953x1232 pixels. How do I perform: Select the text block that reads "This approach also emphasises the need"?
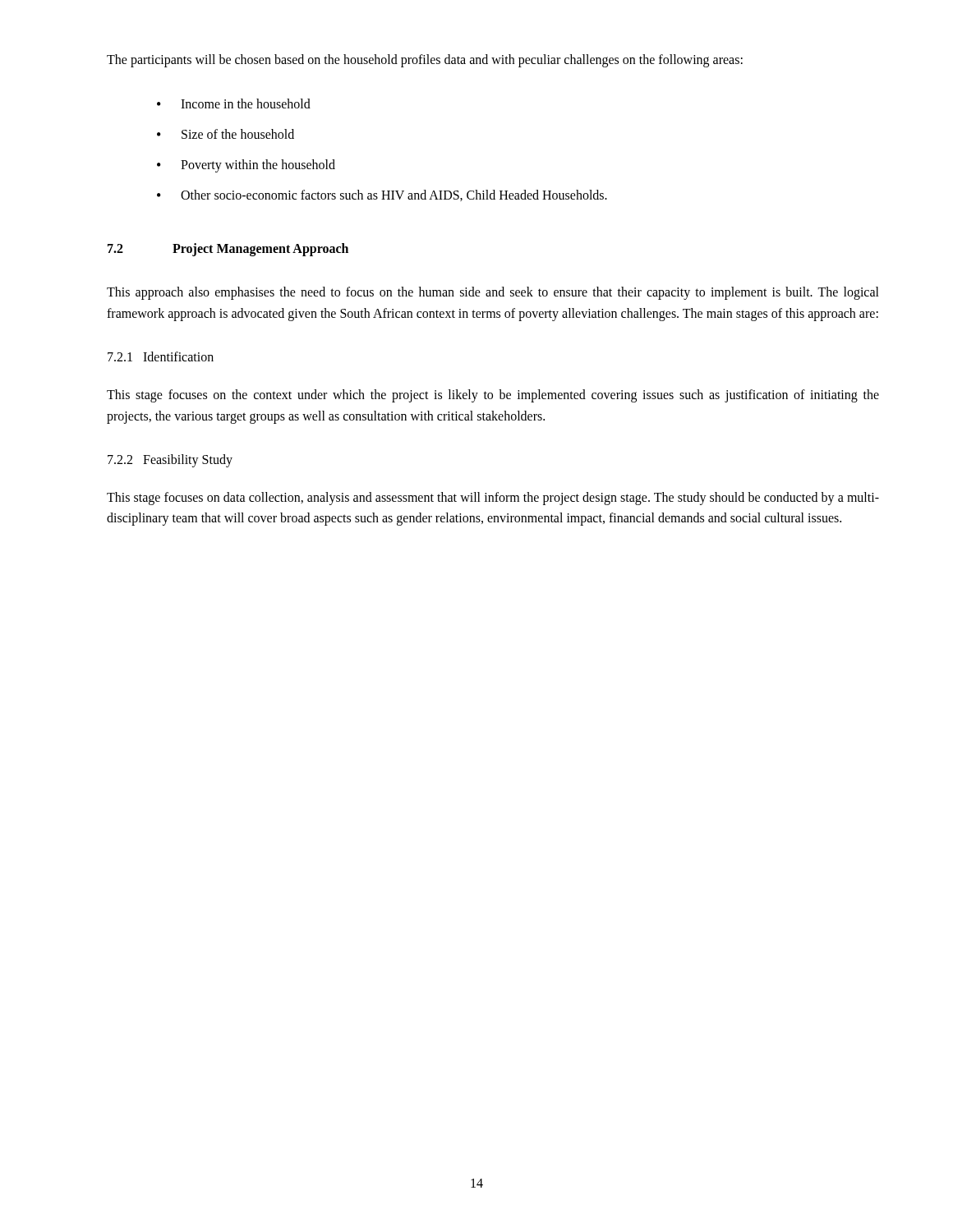[x=493, y=303]
